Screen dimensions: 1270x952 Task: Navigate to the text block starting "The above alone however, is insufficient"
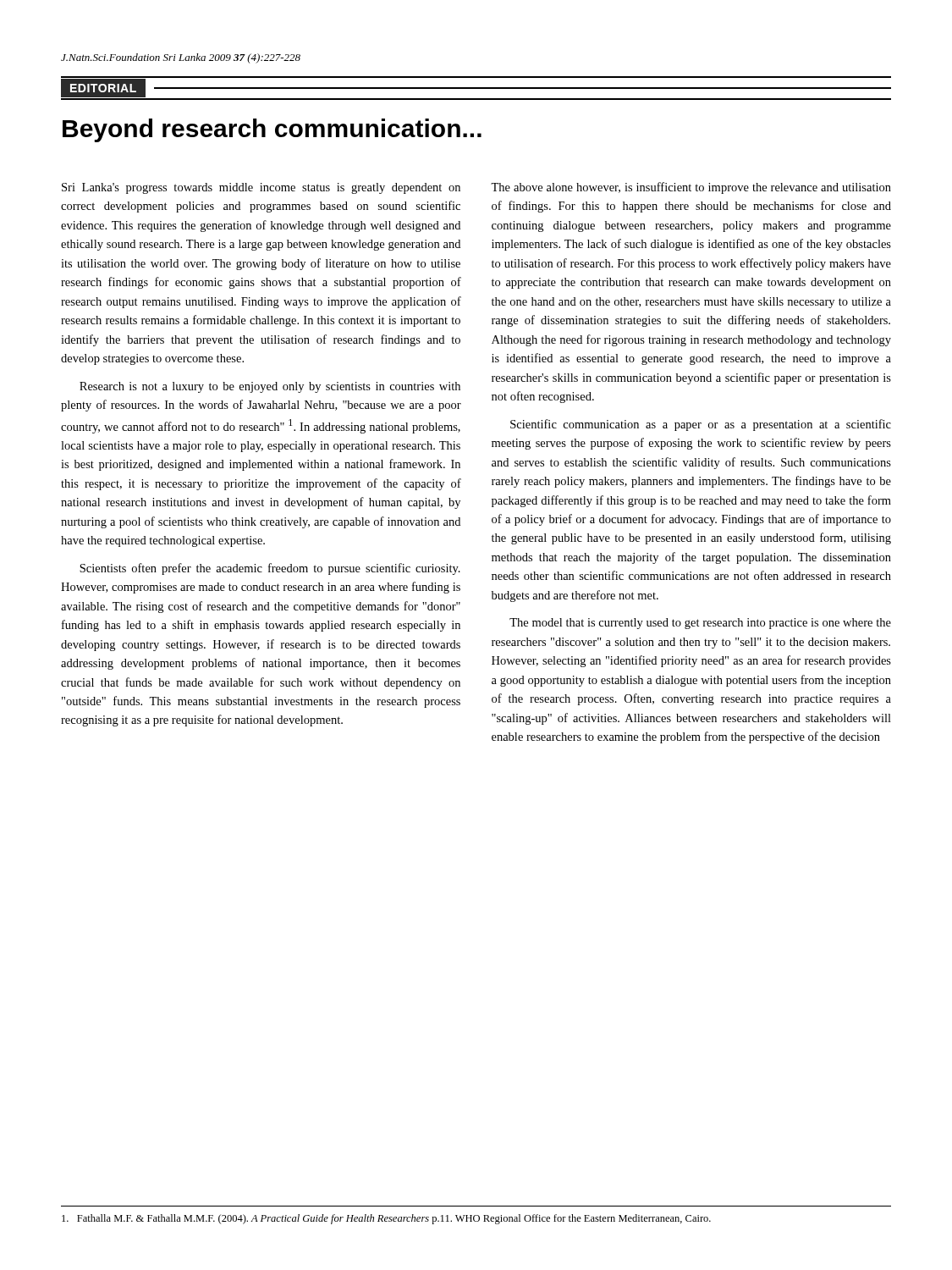coord(691,292)
